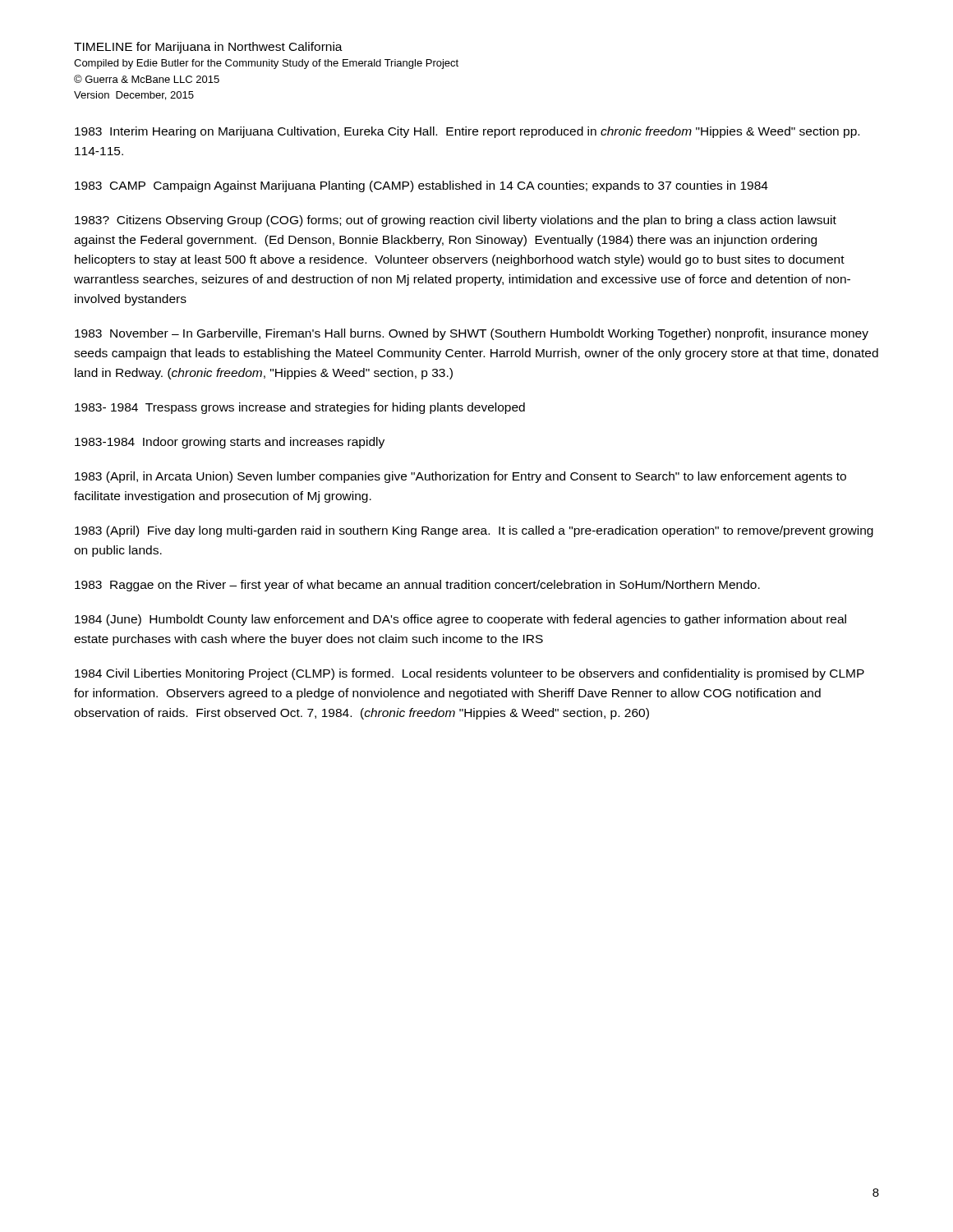Click on the text block containing "1984 (June) Humboldt County"
The height and width of the screenshot is (1232, 953).
460,629
